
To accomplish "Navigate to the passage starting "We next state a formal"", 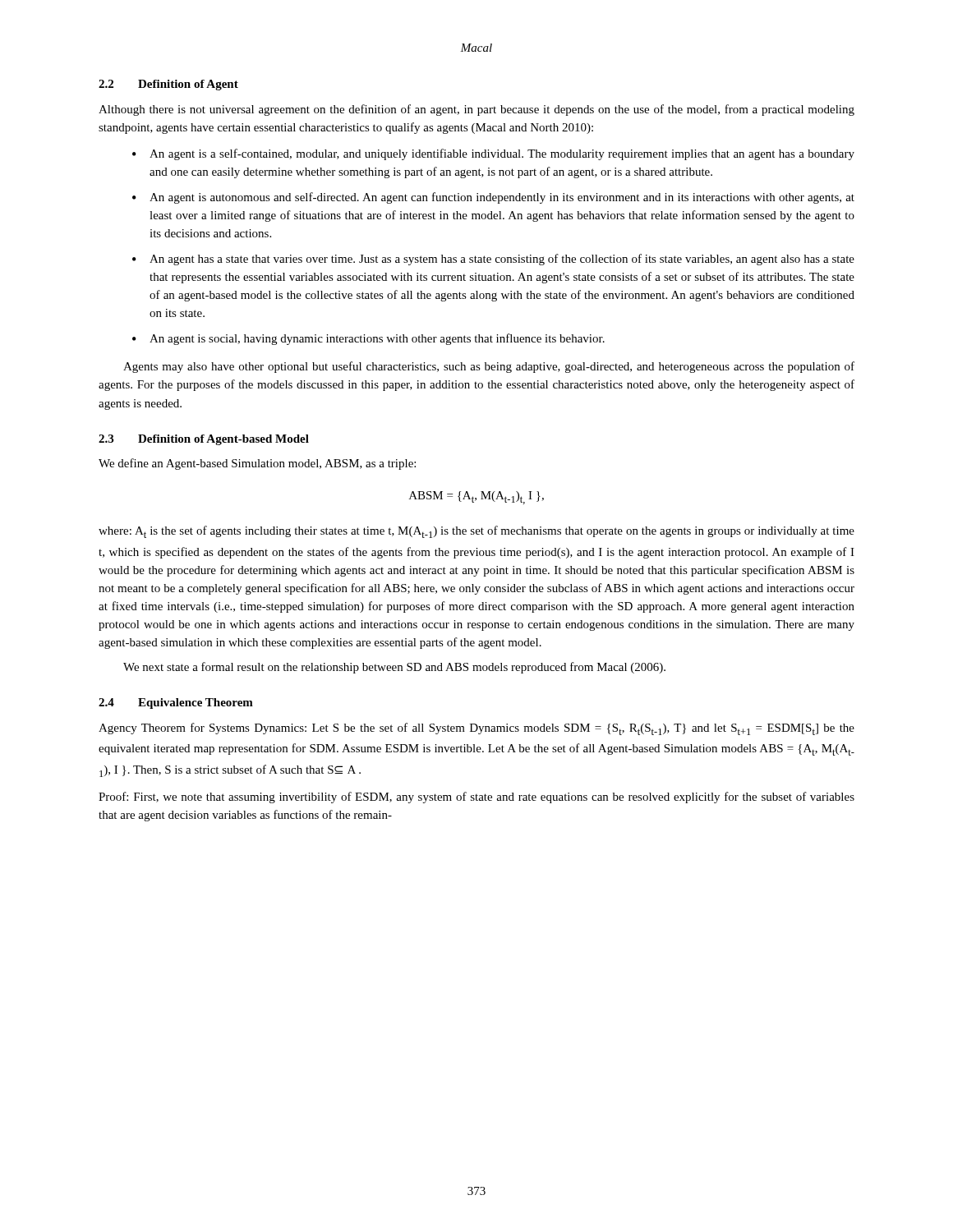I will pos(395,667).
